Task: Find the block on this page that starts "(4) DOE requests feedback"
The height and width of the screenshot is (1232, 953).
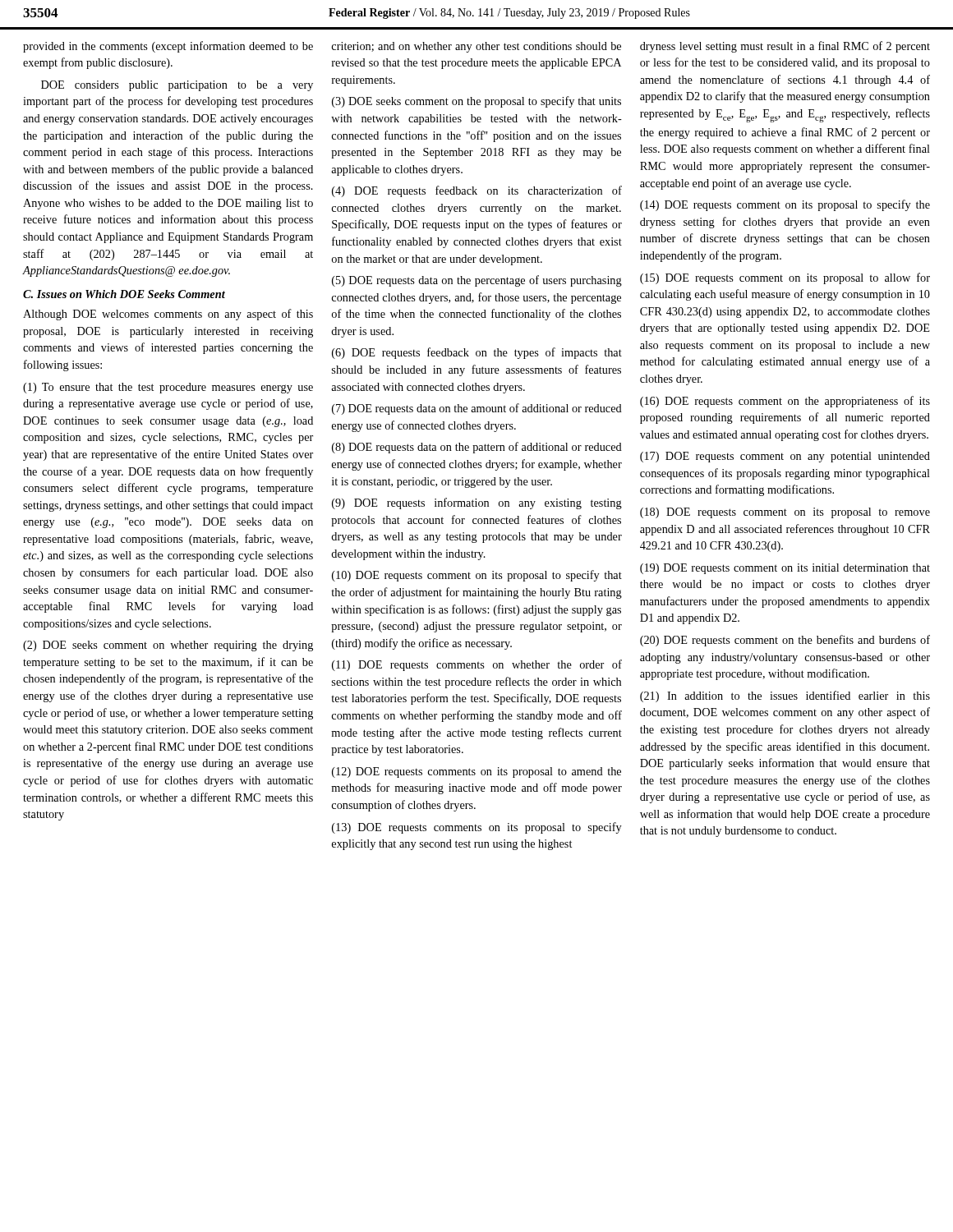Action: (476, 225)
